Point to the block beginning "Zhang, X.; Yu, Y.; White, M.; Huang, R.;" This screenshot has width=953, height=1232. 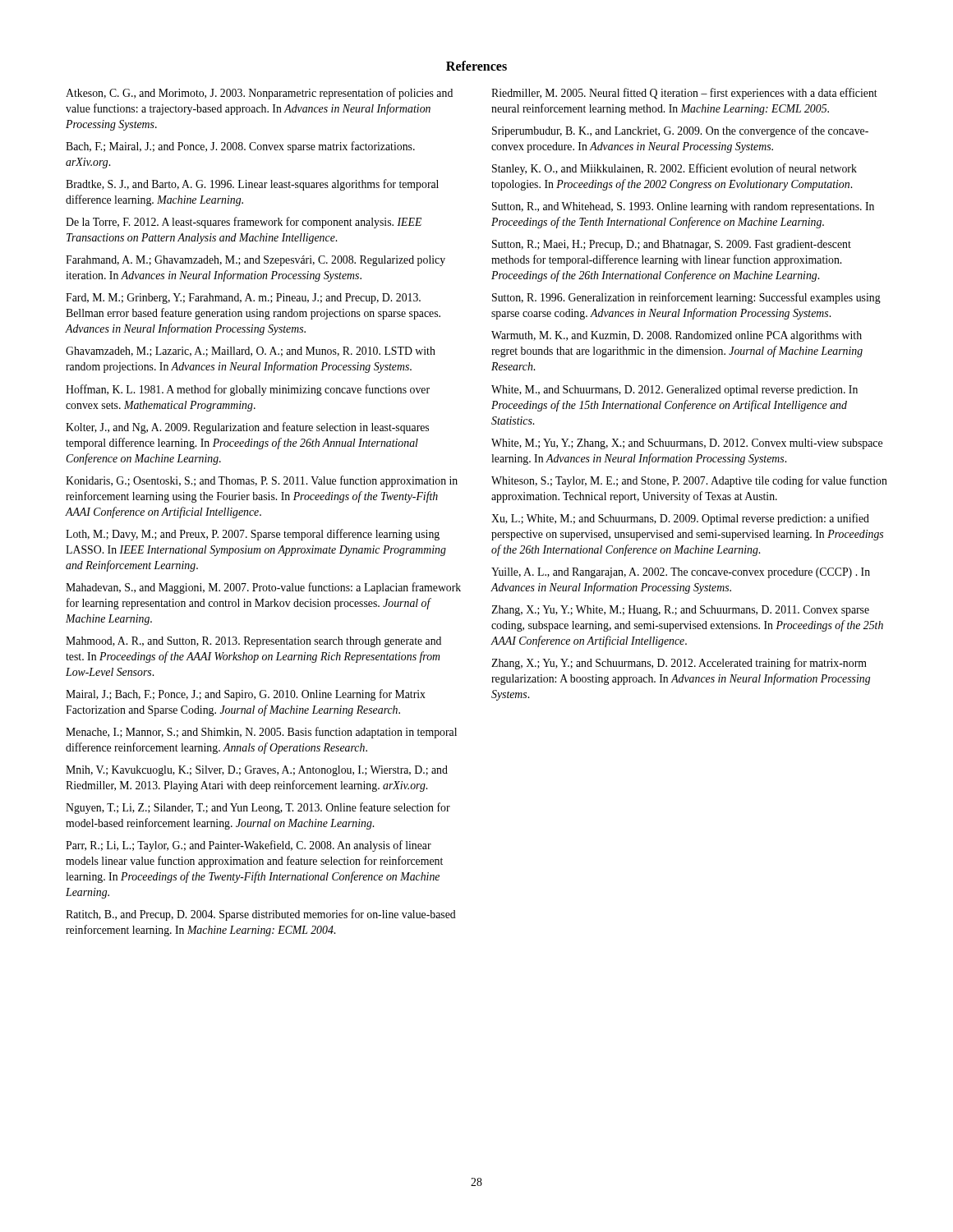click(x=687, y=625)
